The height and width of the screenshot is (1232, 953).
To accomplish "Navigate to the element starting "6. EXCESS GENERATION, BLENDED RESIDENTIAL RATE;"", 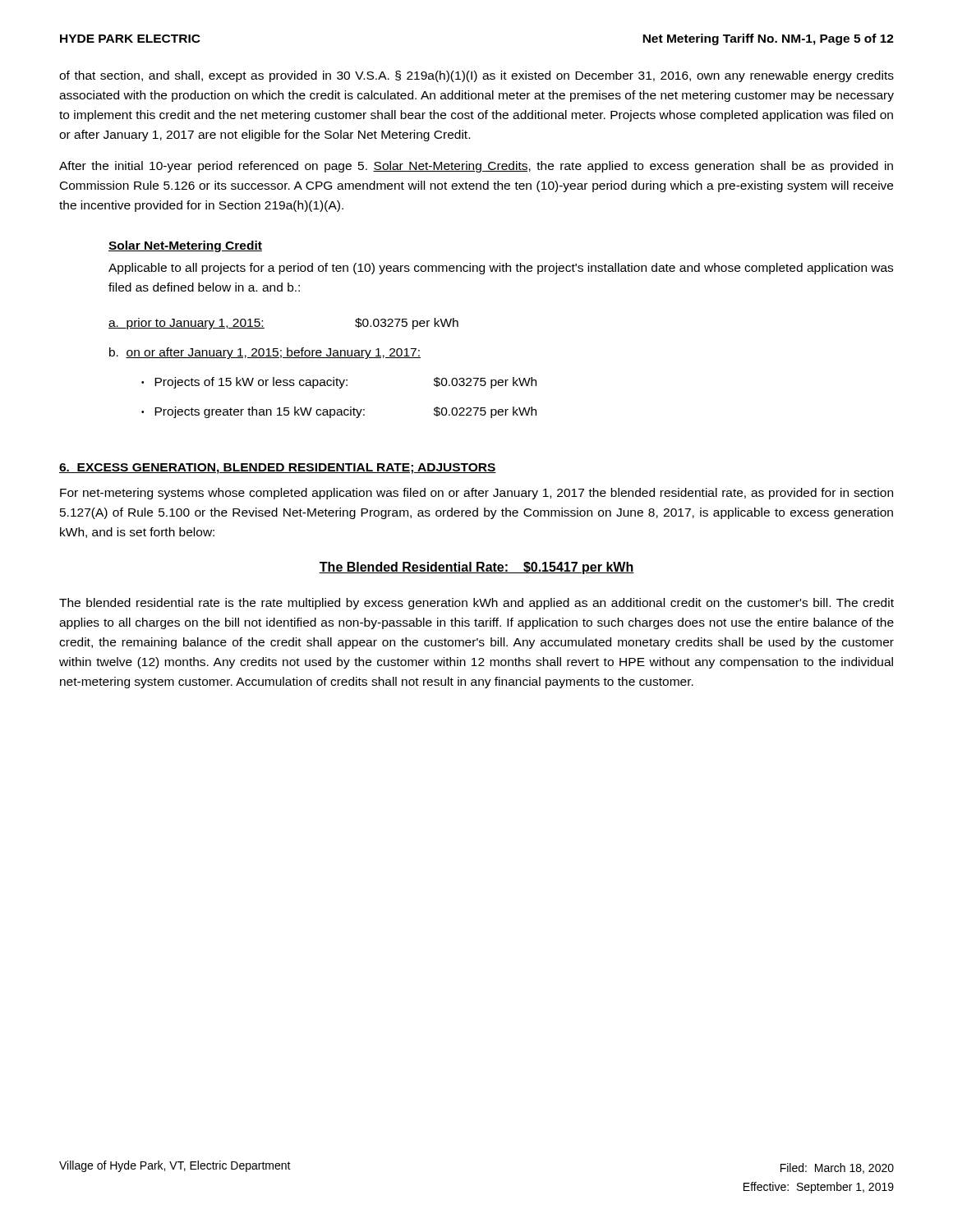I will [x=277, y=467].
